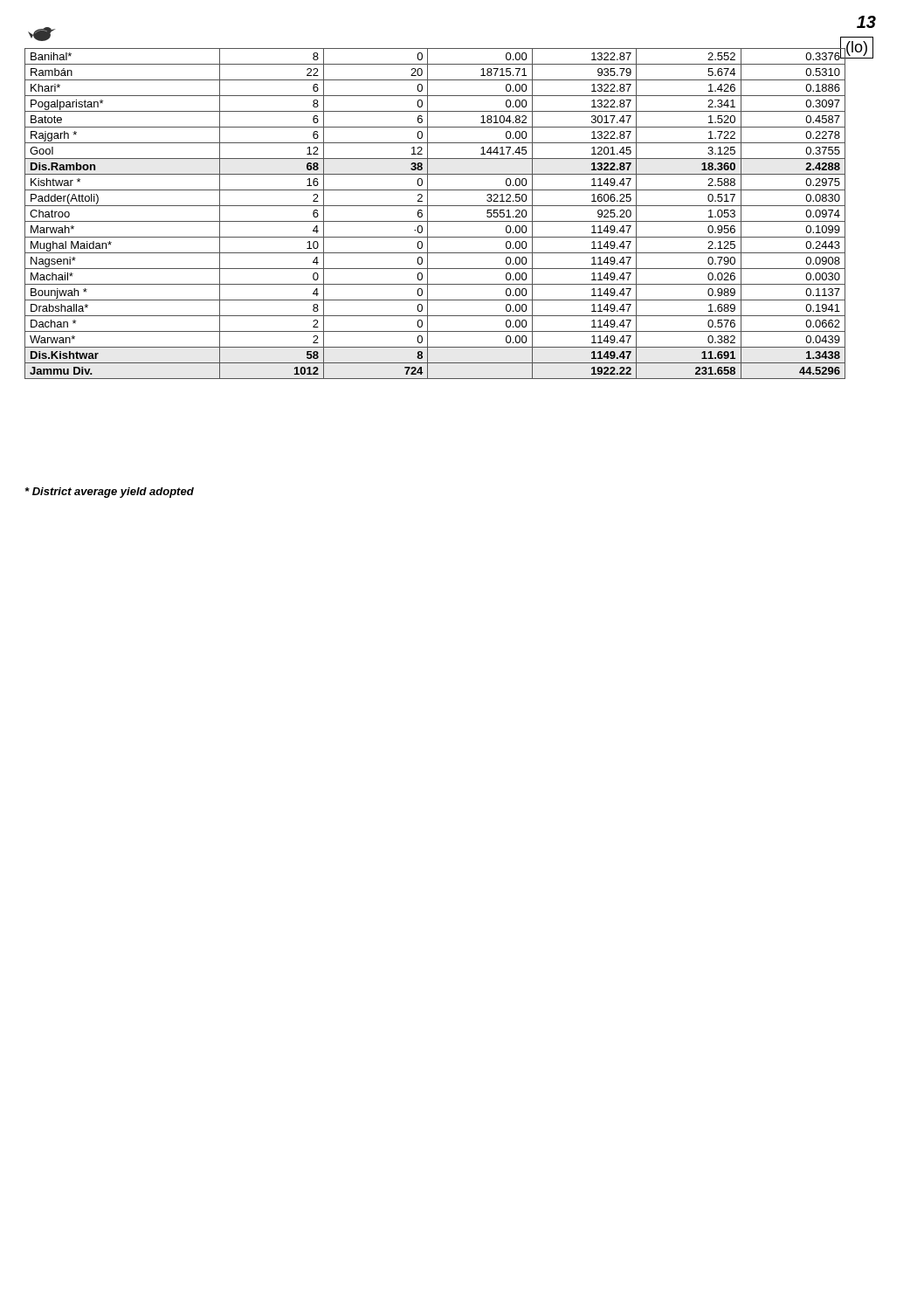Locate the passage starting "District average yield adopted"
The height and width of the screenshot is (1310, 924).
coord(109,491)
